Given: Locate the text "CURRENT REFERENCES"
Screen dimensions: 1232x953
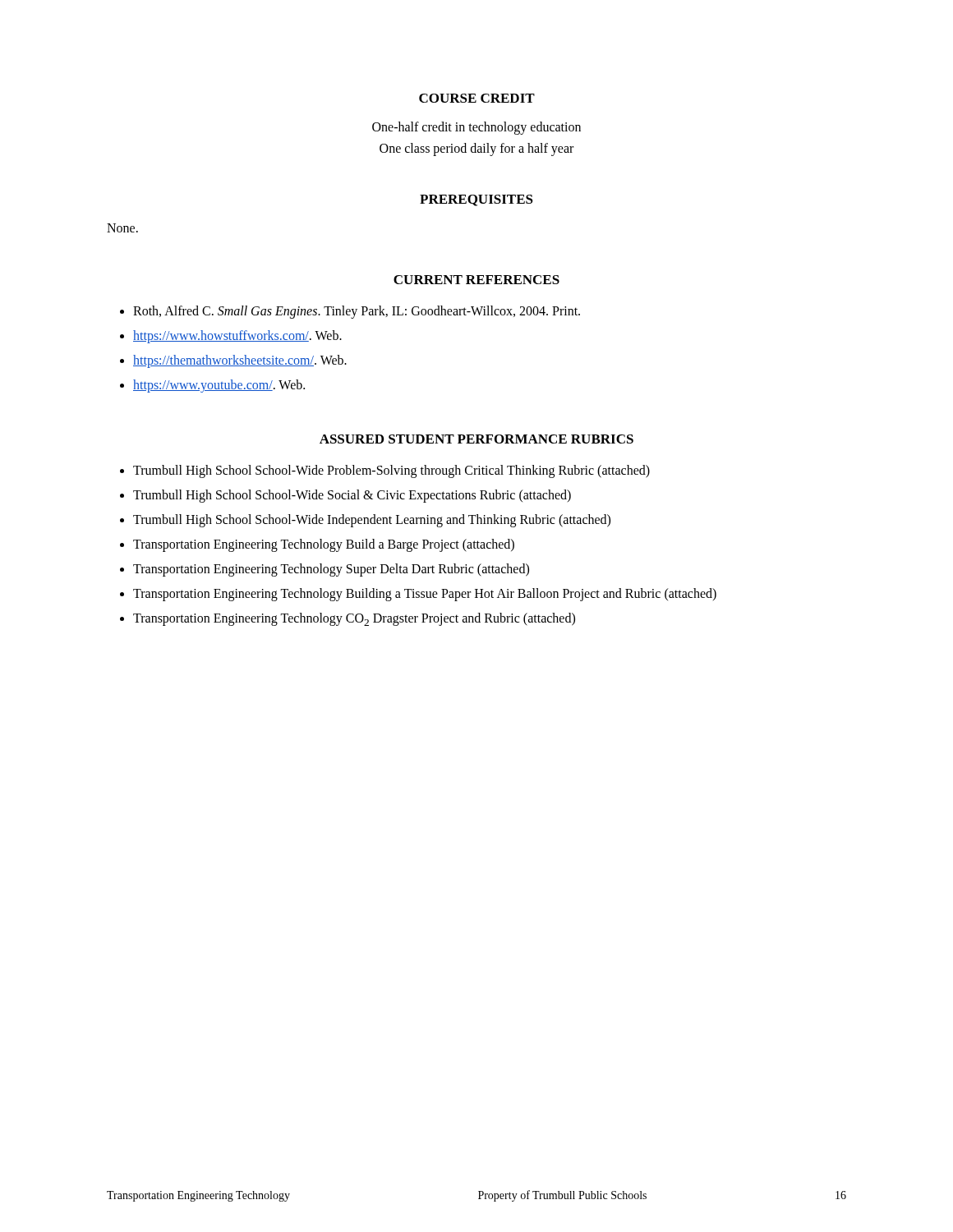Looking at the screenshot, I should pyautogui.click(x=476, y=280).
